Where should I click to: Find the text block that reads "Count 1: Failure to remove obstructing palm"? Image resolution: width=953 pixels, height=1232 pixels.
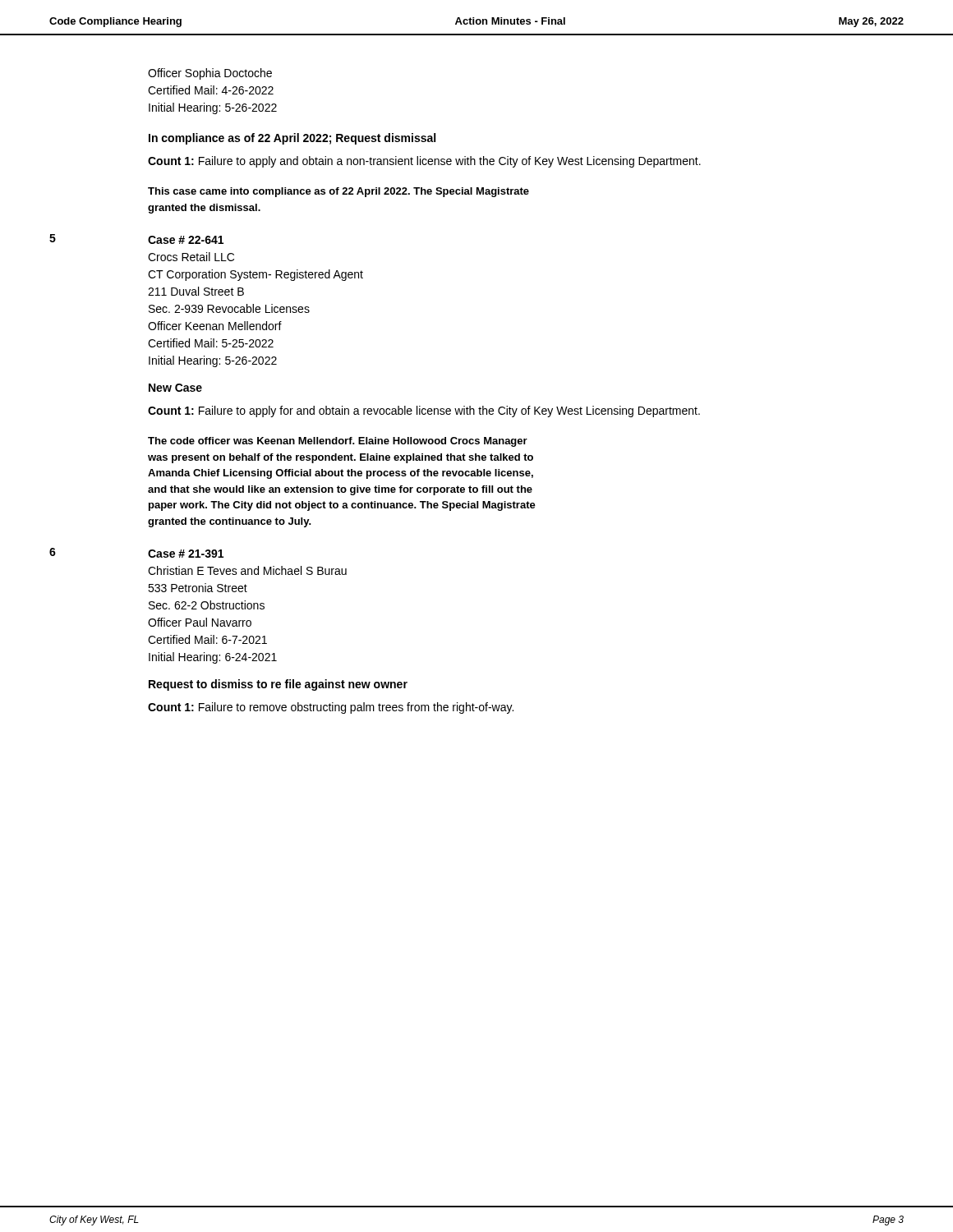[x=331, y=707]
